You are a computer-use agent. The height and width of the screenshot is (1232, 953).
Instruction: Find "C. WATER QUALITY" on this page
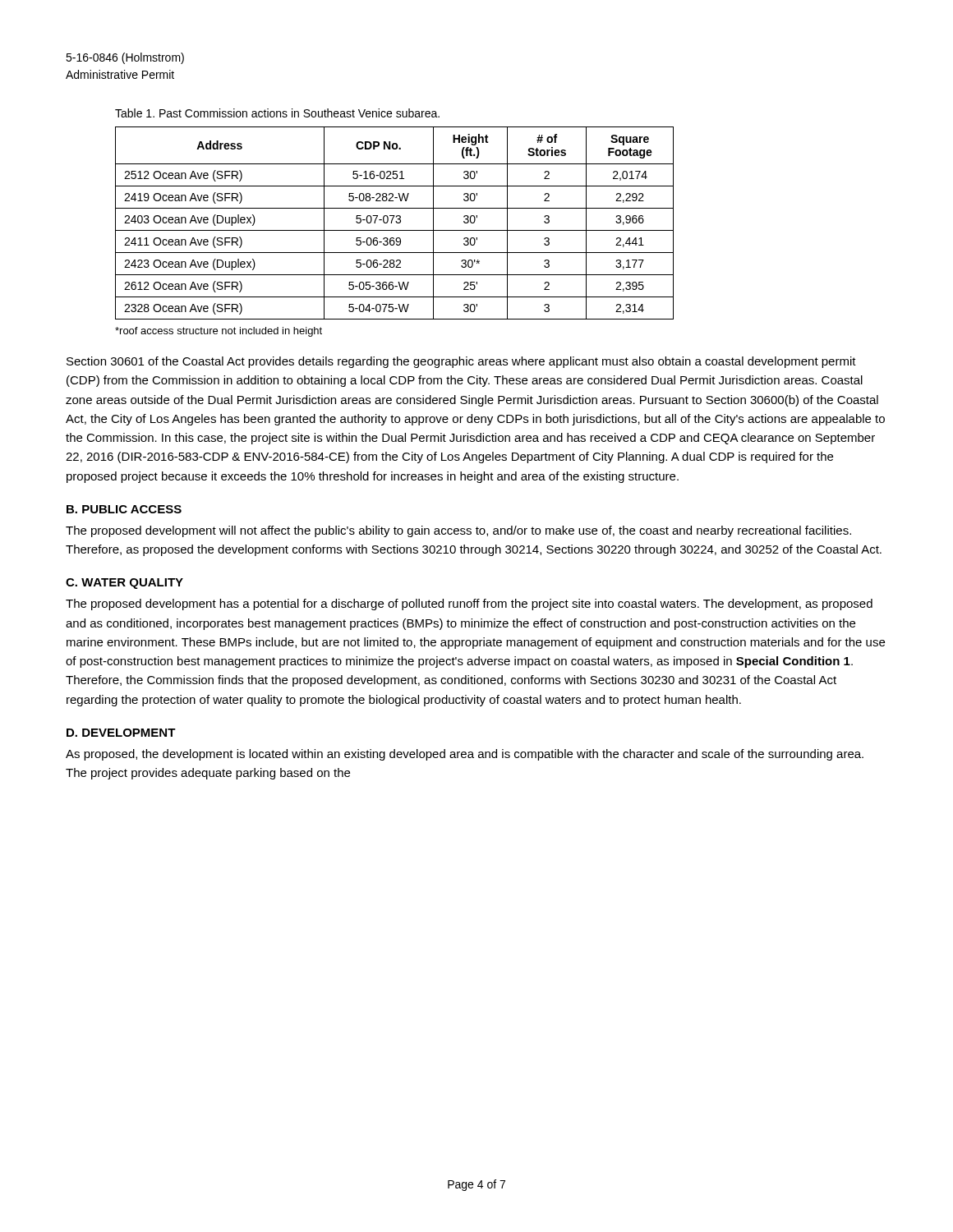[125, 582]
